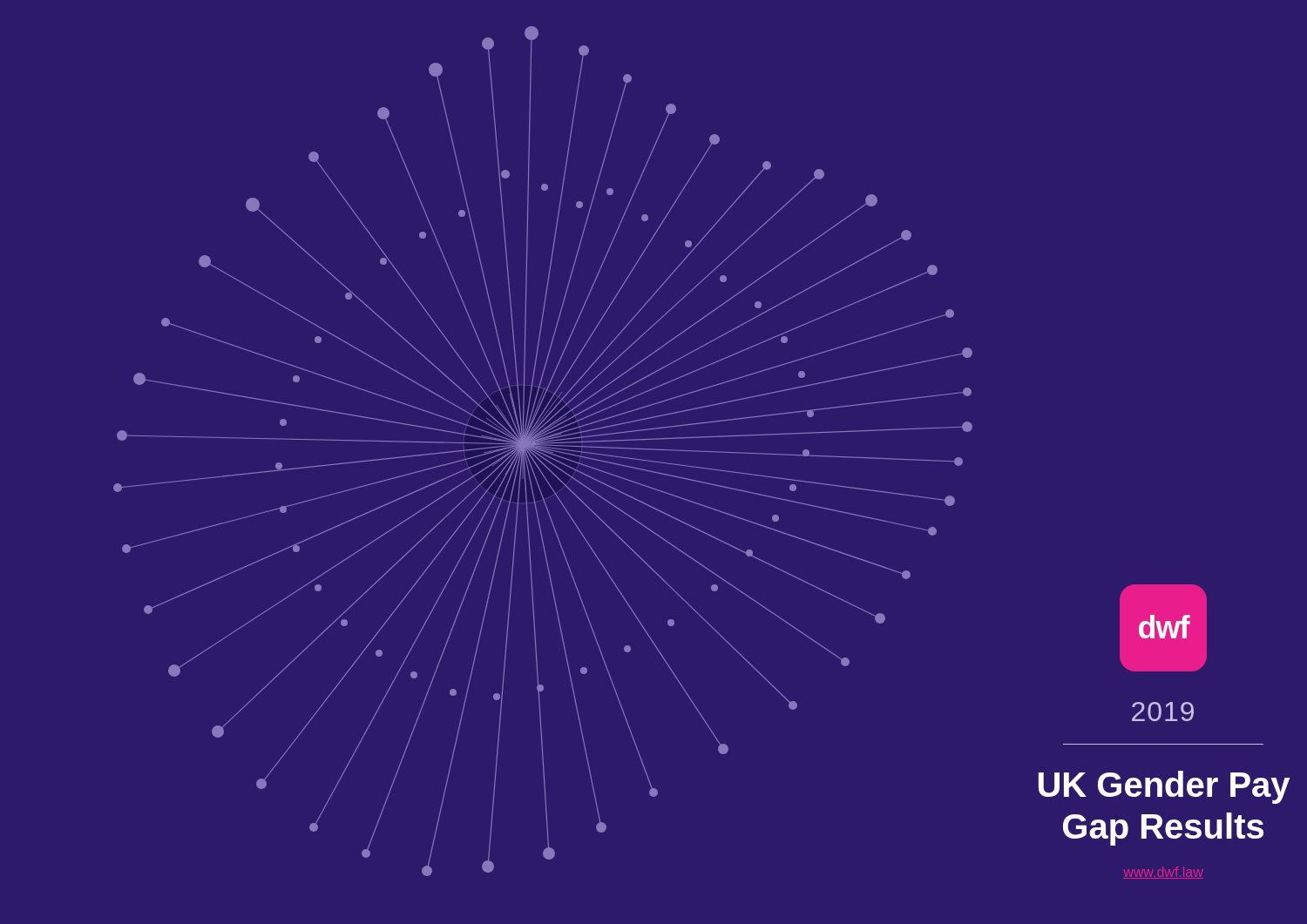
Task: Locate the logo
Action: (1163, 628)
